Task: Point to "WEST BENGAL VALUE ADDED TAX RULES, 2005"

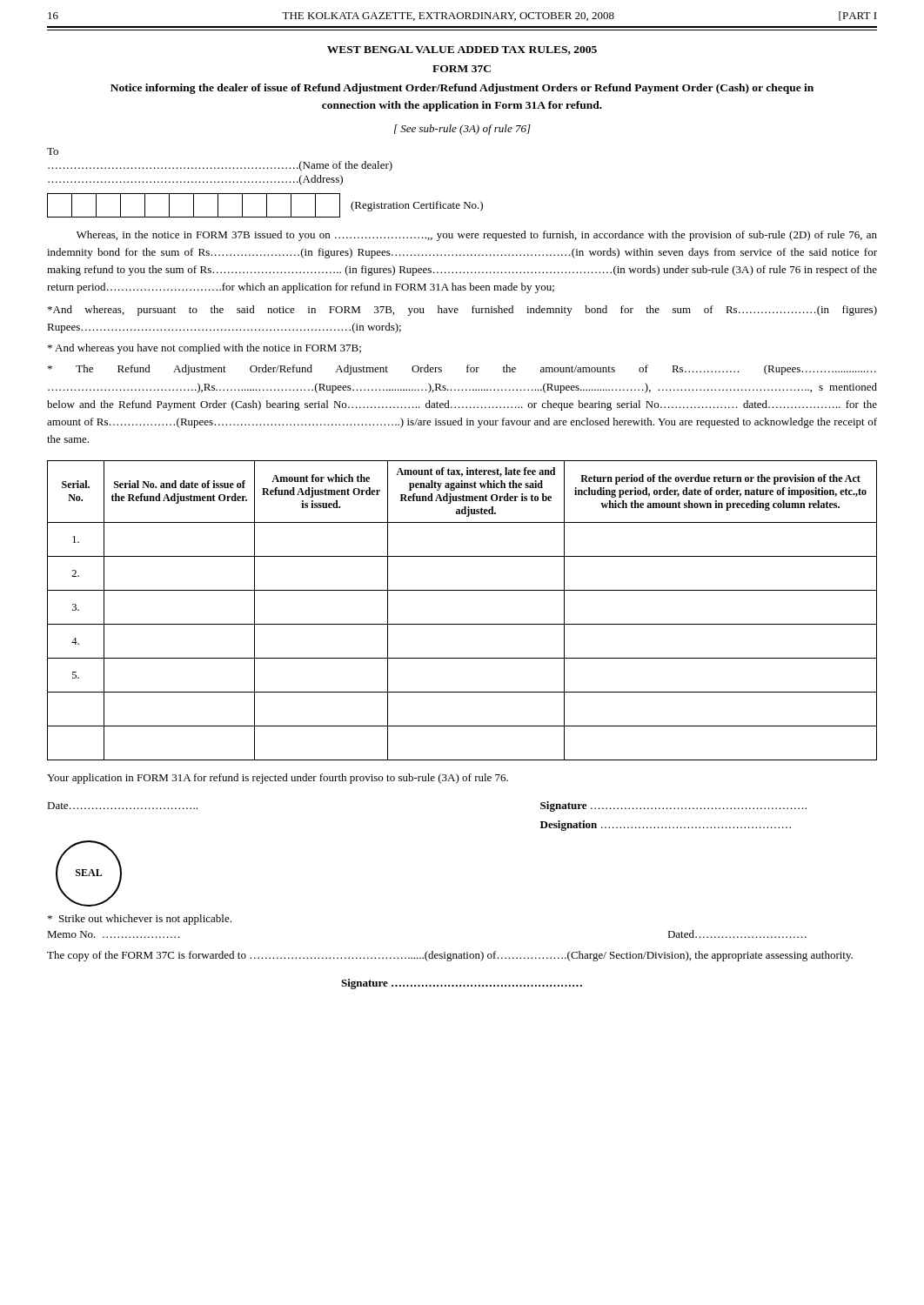Action: pyautogui.click(x=462, y=49)
